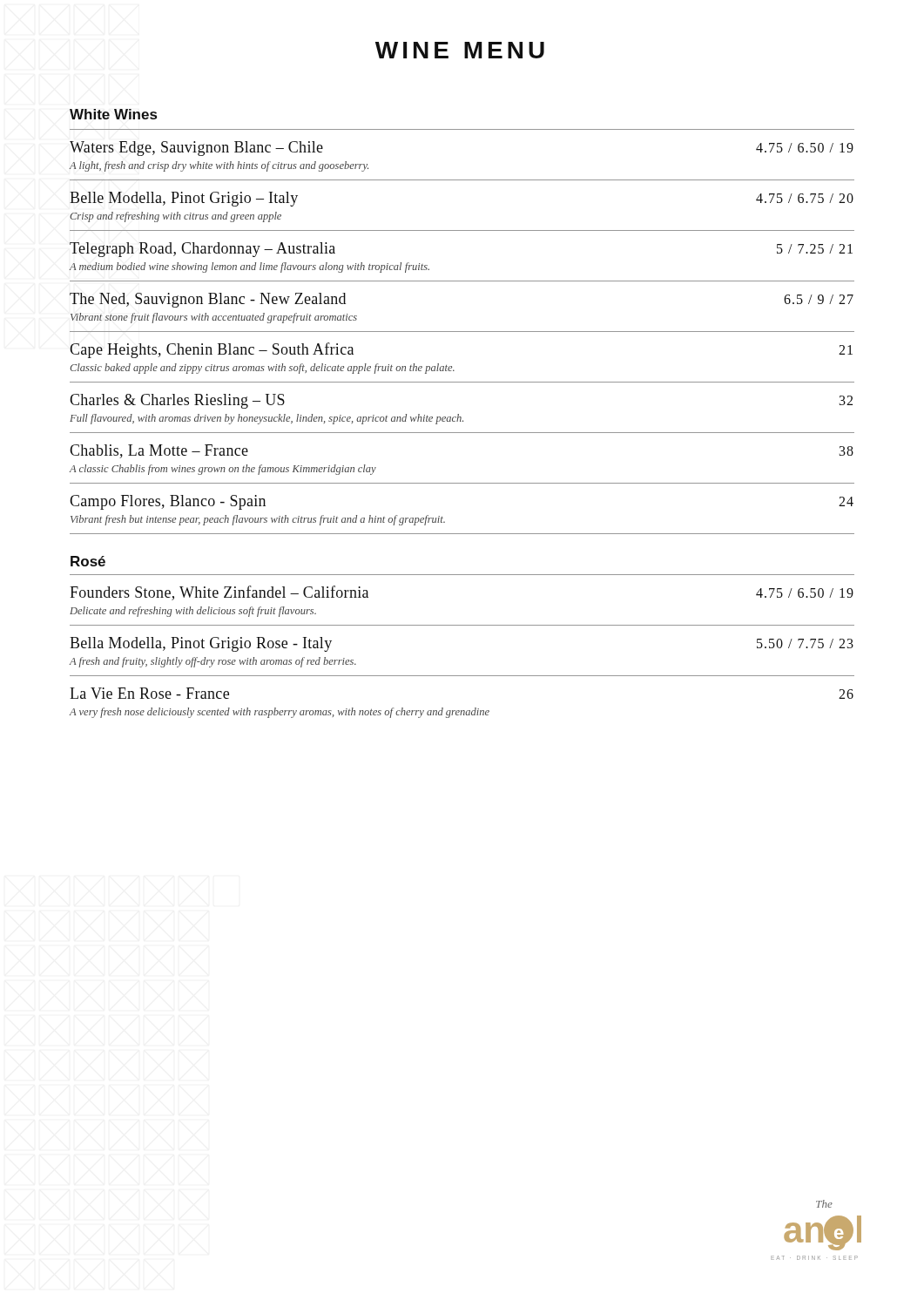Locate the block of text that opens with "Belle Modella, Pinot Grigio – Italy Crisp"
Image resolution: width=924 pixels, height=1307 pixels.
[x=182, y=199]
